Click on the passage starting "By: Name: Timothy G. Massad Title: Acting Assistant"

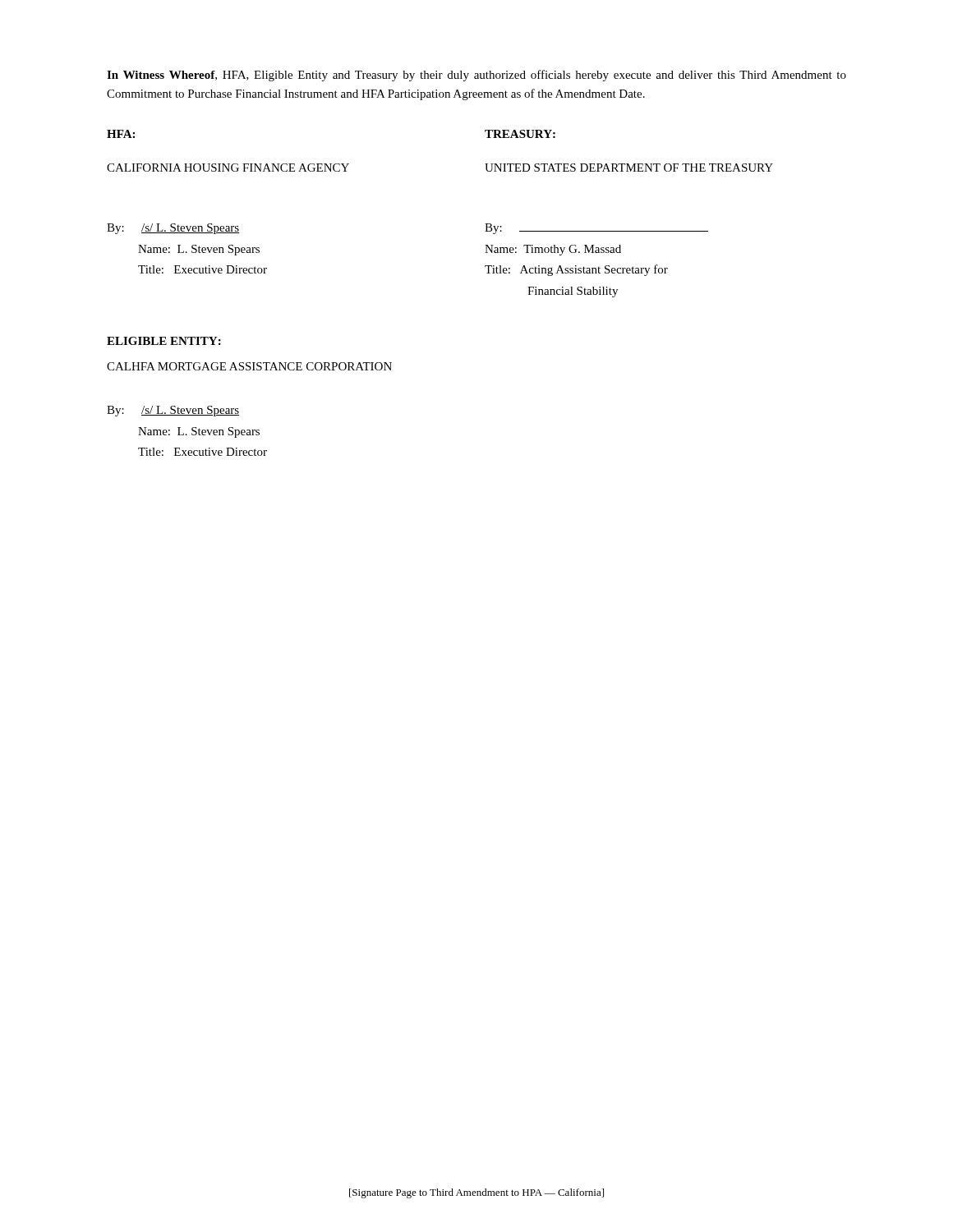[665, 260]
